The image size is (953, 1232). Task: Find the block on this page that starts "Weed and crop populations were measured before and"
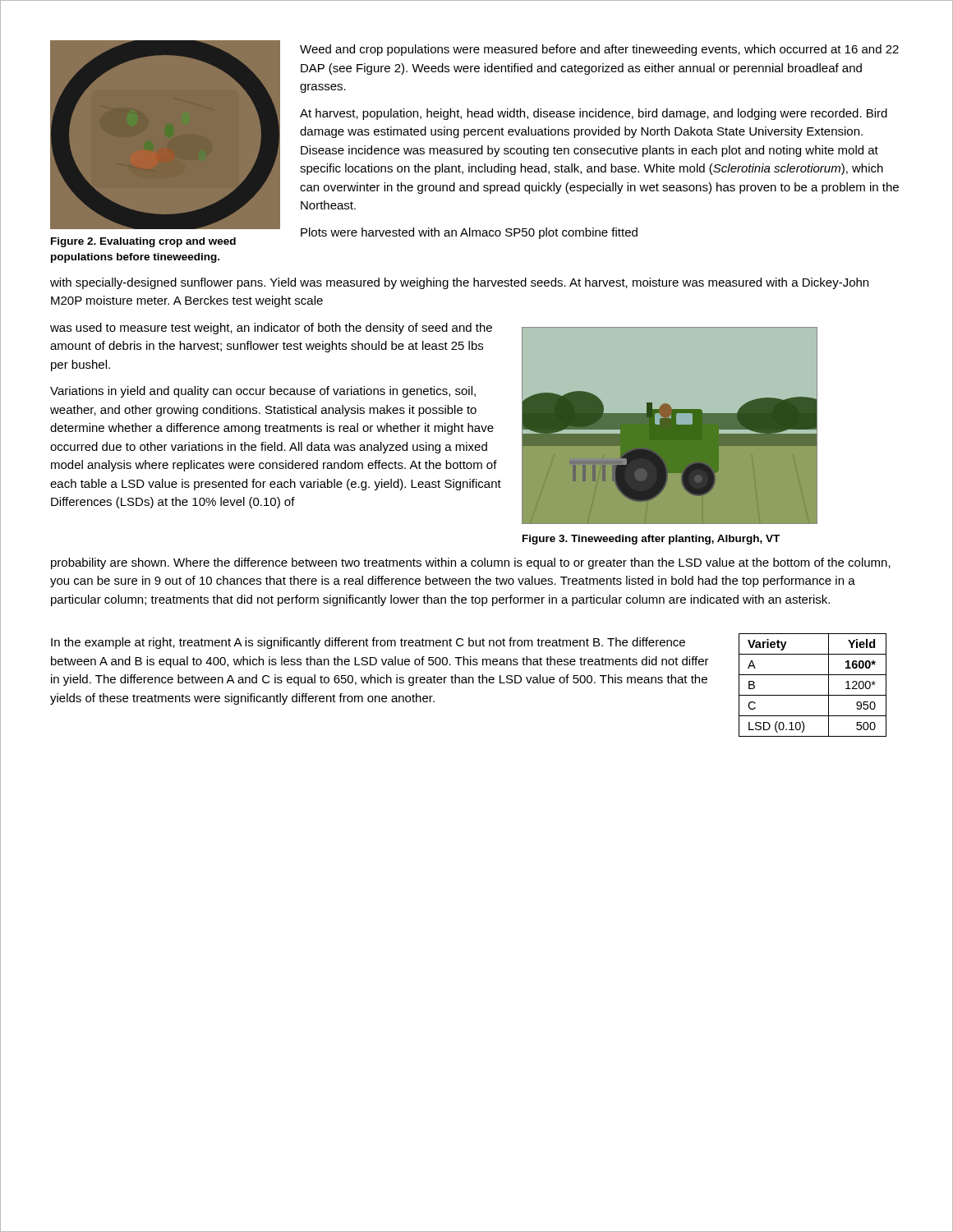[x=601, y=141]
